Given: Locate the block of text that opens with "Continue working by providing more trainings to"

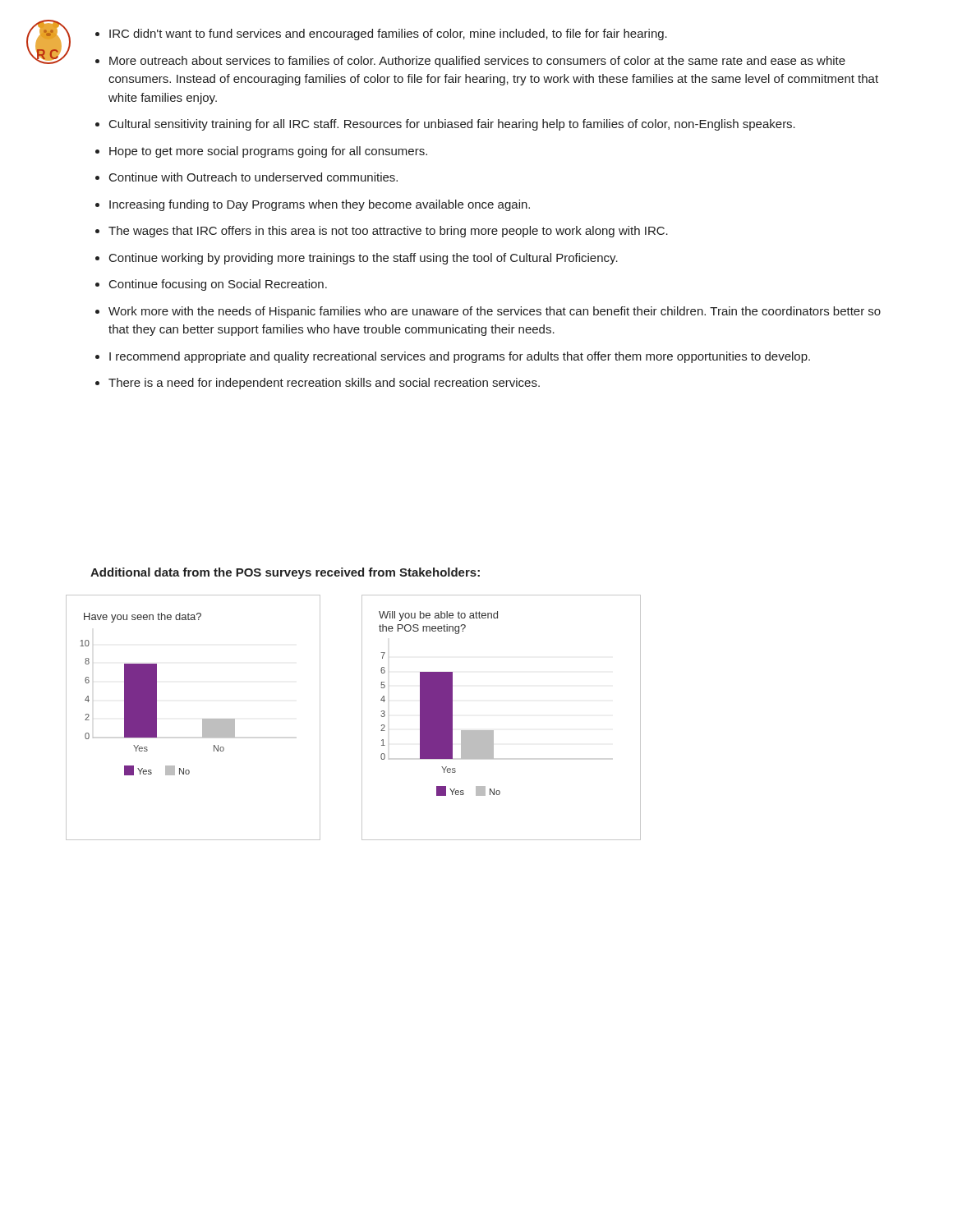Looking at the screenshot, I should pyautogui.click(x=363, y=257).
